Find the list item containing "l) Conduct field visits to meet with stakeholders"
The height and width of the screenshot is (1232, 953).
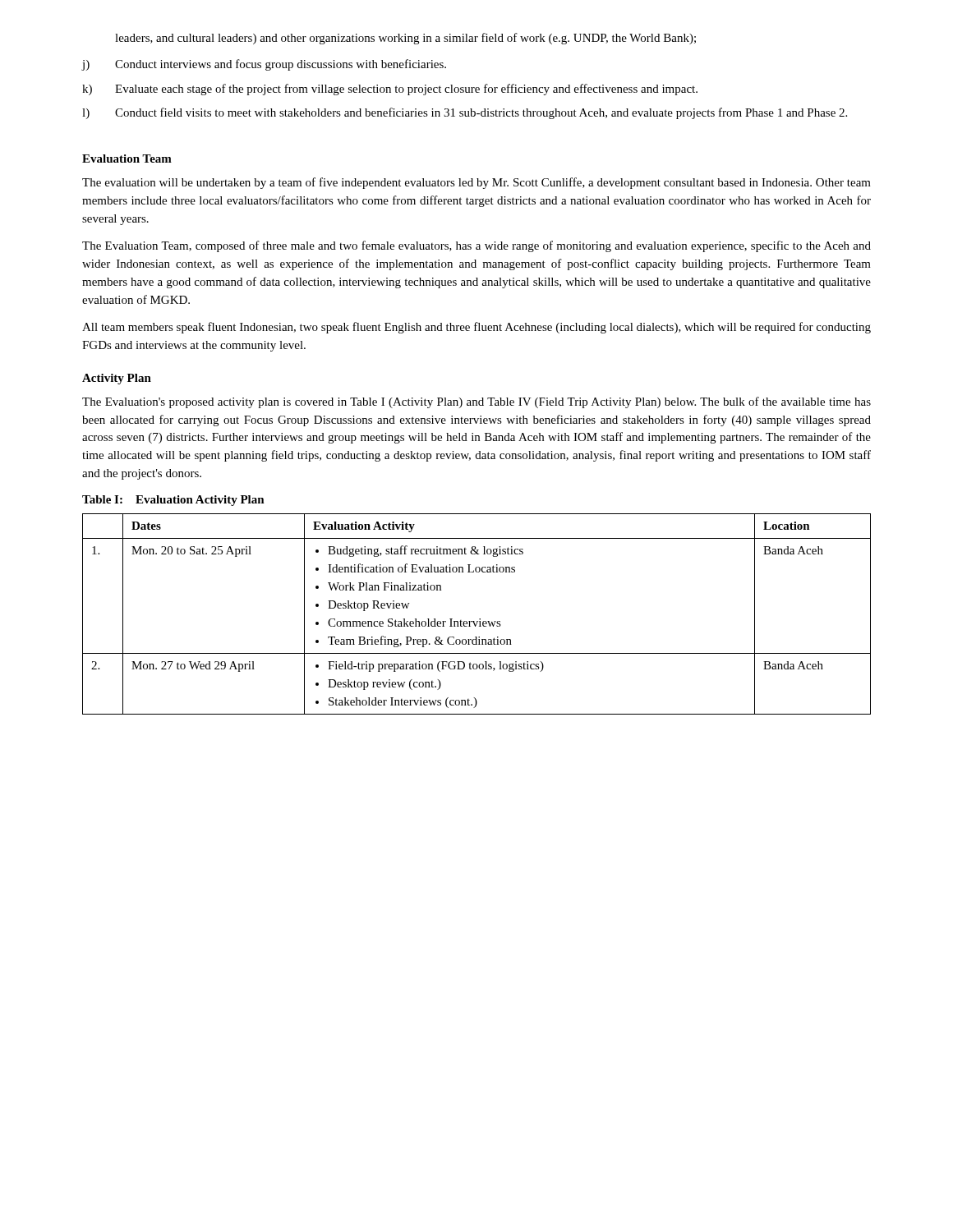[476, 113]
